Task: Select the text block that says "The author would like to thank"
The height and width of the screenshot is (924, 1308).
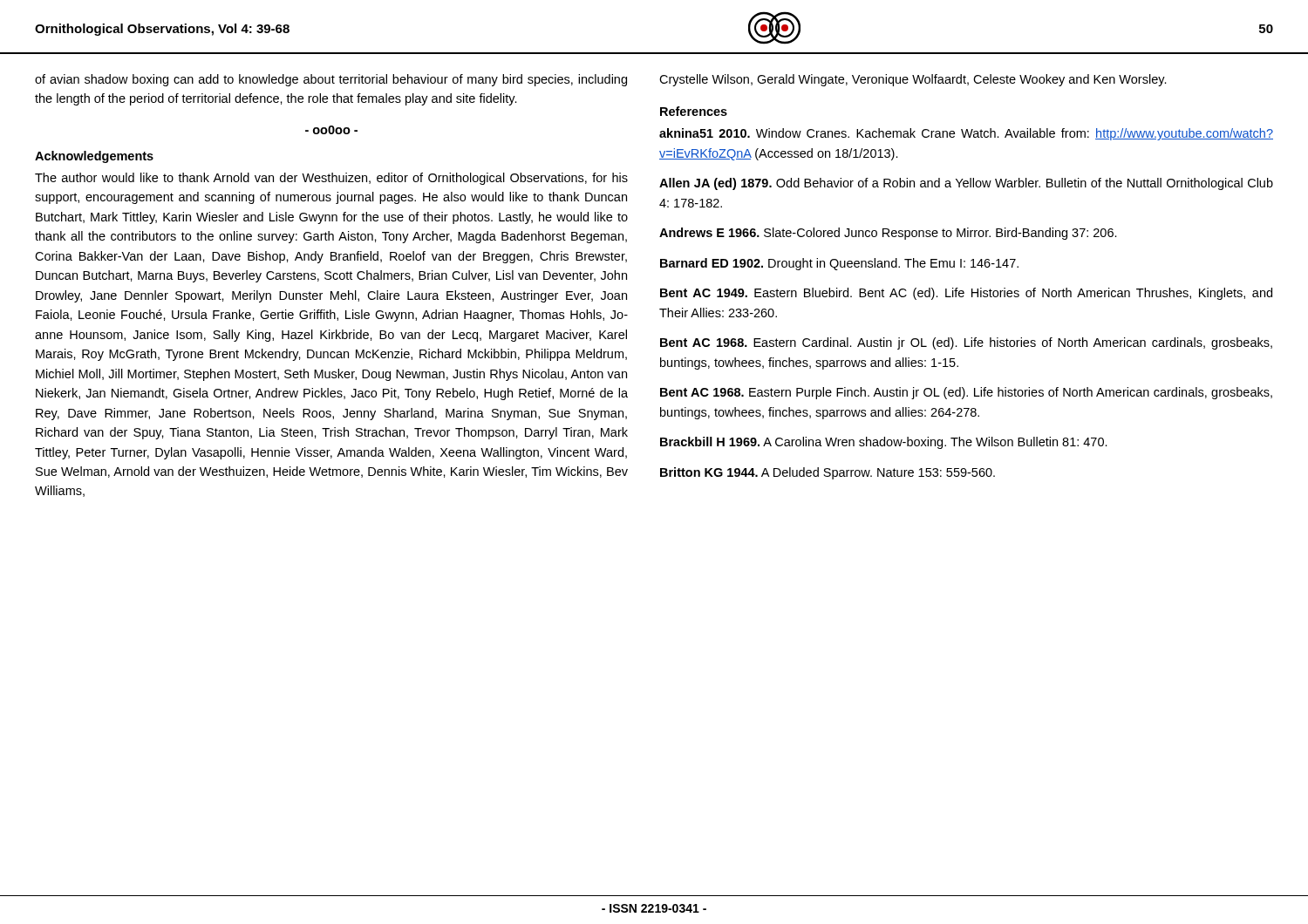Action: click(331, 334)
